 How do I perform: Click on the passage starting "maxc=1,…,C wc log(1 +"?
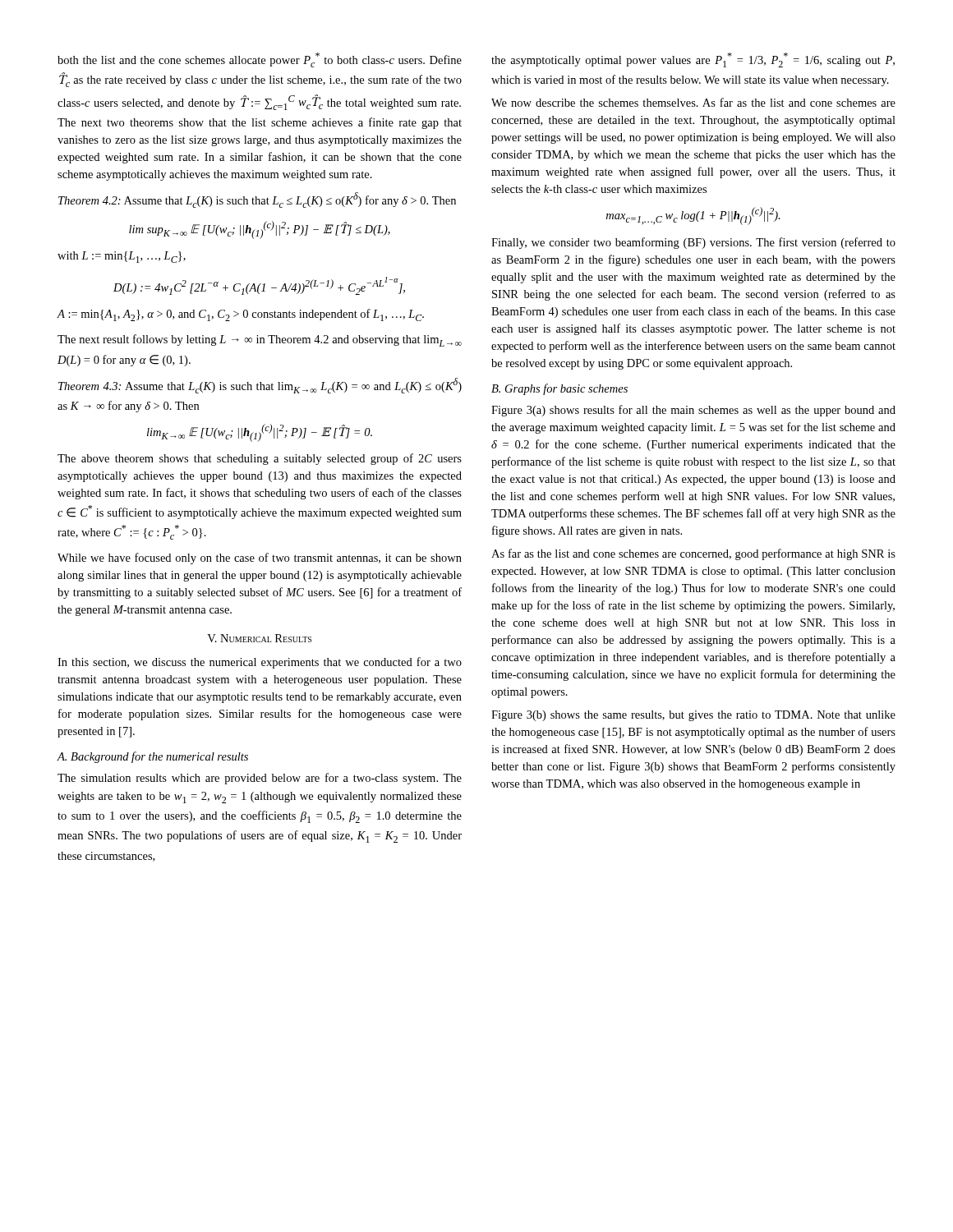click(x=693, y=216)
